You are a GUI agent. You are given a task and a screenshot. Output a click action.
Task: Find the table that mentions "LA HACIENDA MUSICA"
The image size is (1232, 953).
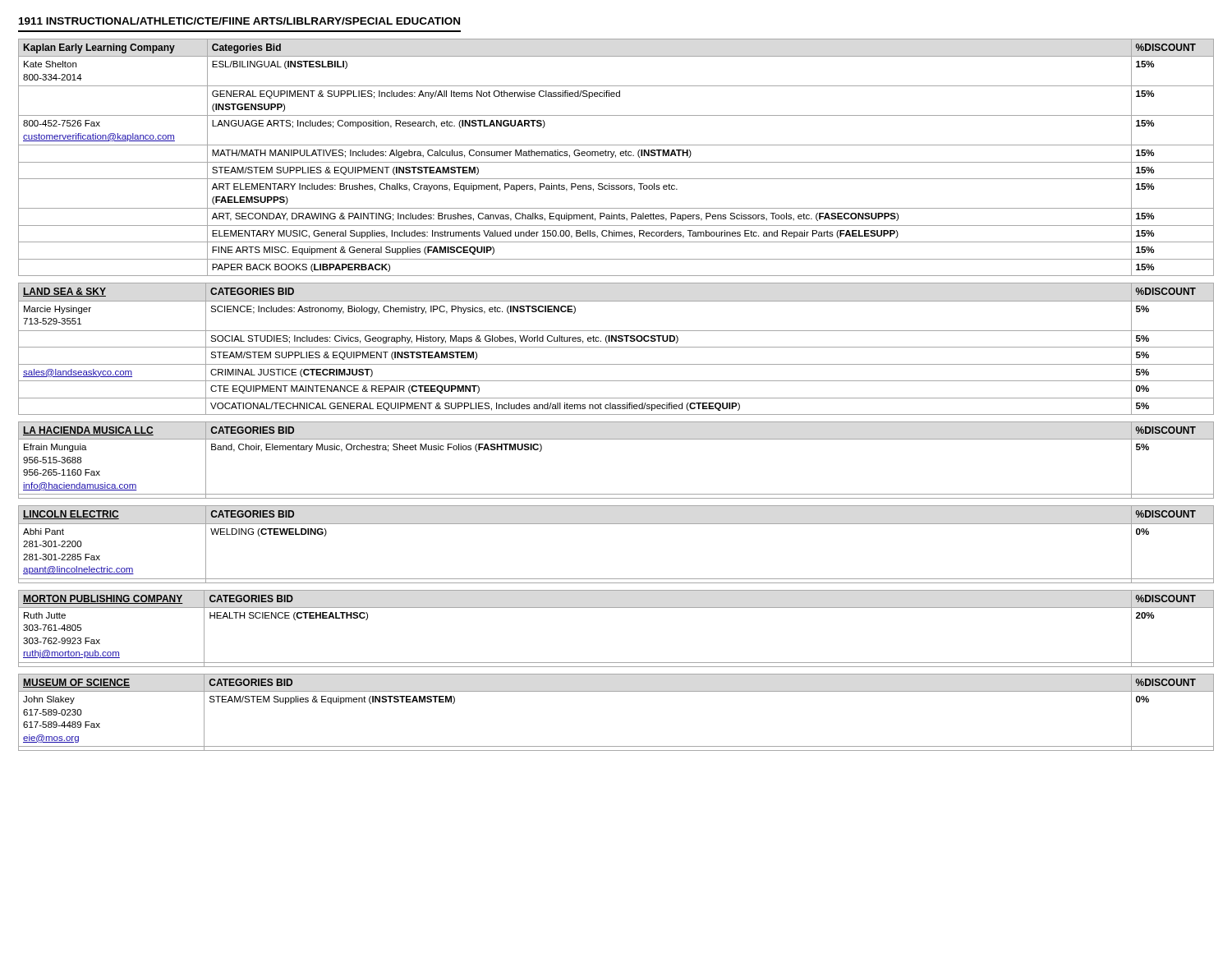[616, 464]
